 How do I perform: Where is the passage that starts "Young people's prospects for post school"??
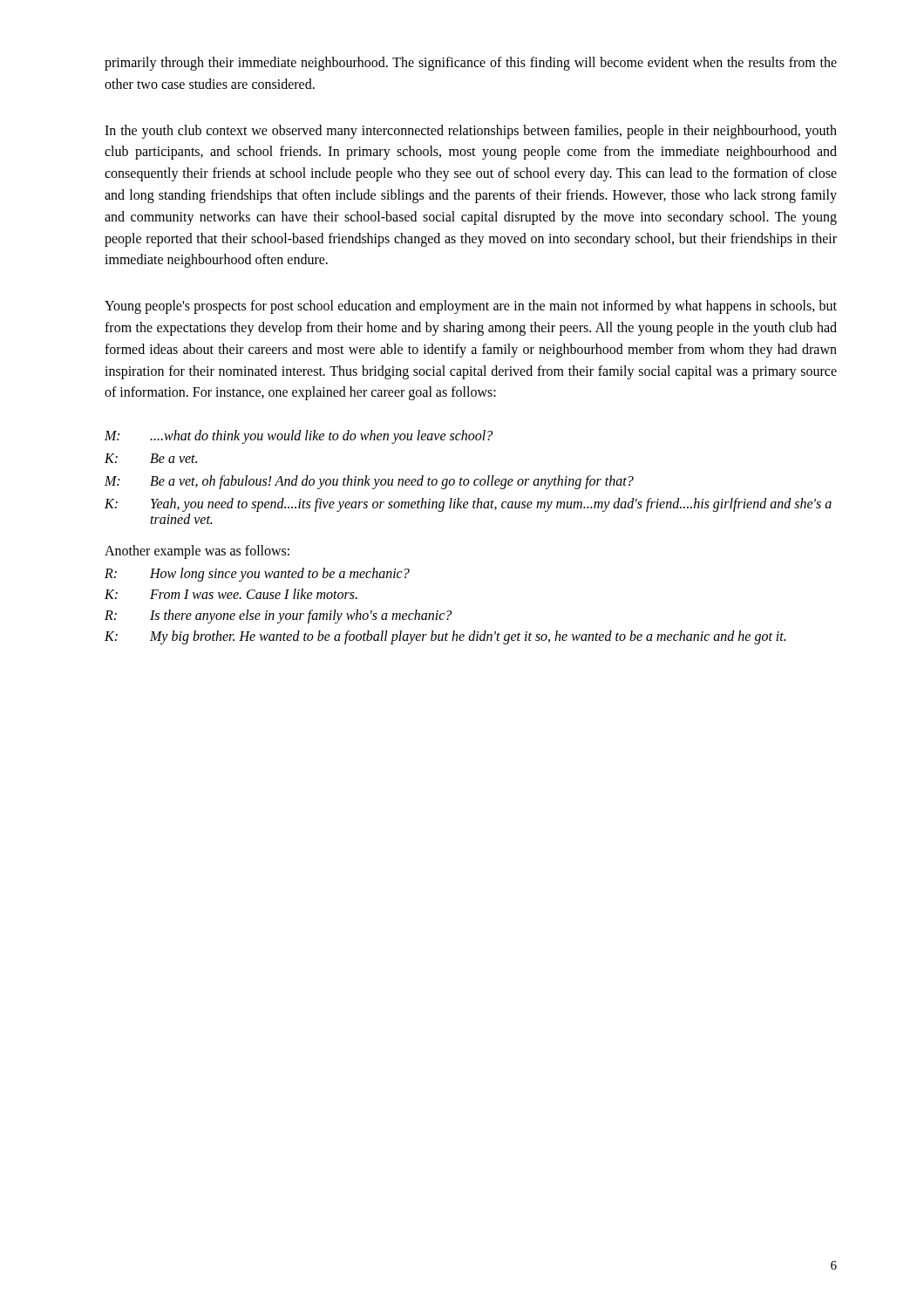tap(471, 349)
